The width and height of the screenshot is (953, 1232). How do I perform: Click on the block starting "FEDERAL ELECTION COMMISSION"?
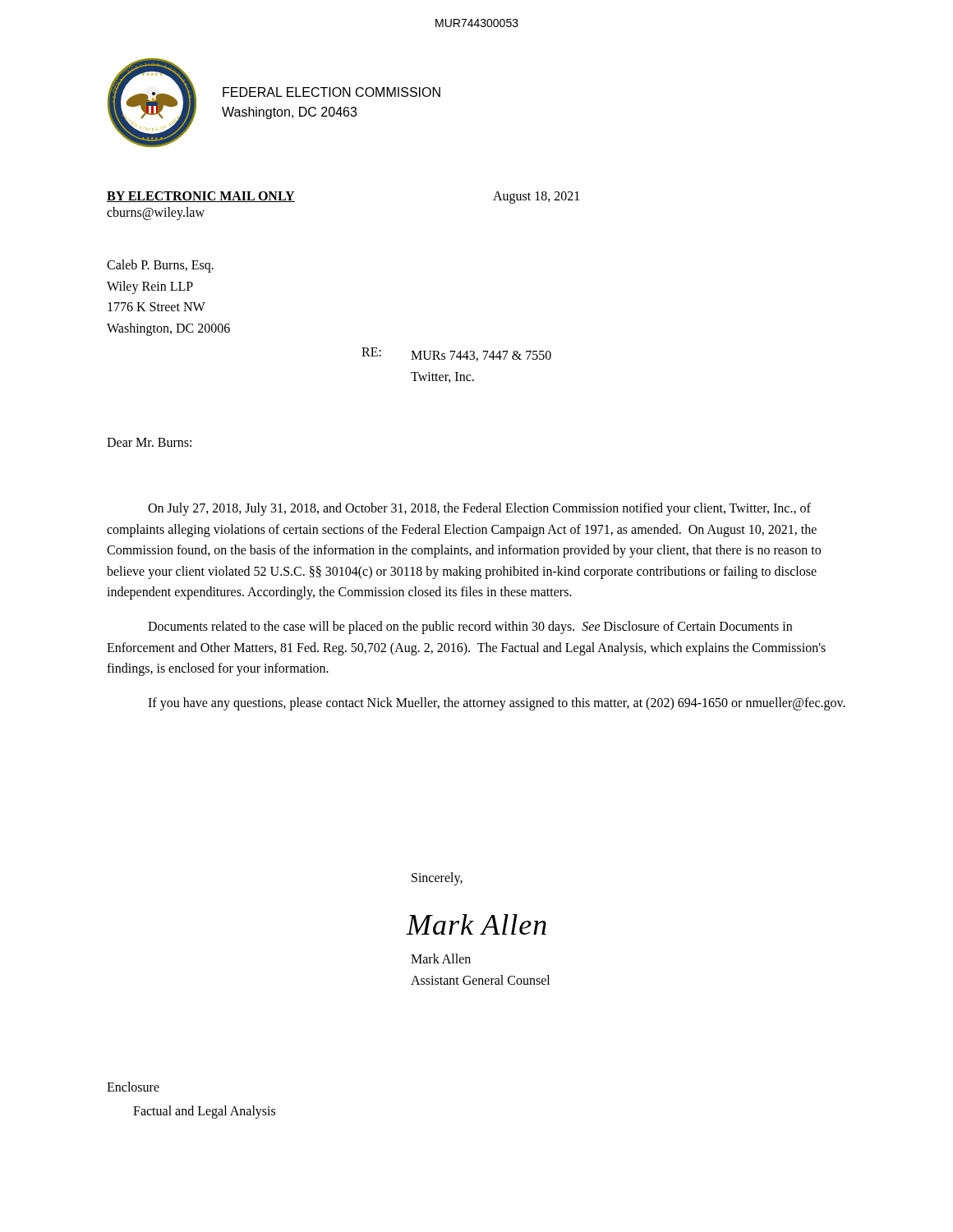tap(332, 102)
